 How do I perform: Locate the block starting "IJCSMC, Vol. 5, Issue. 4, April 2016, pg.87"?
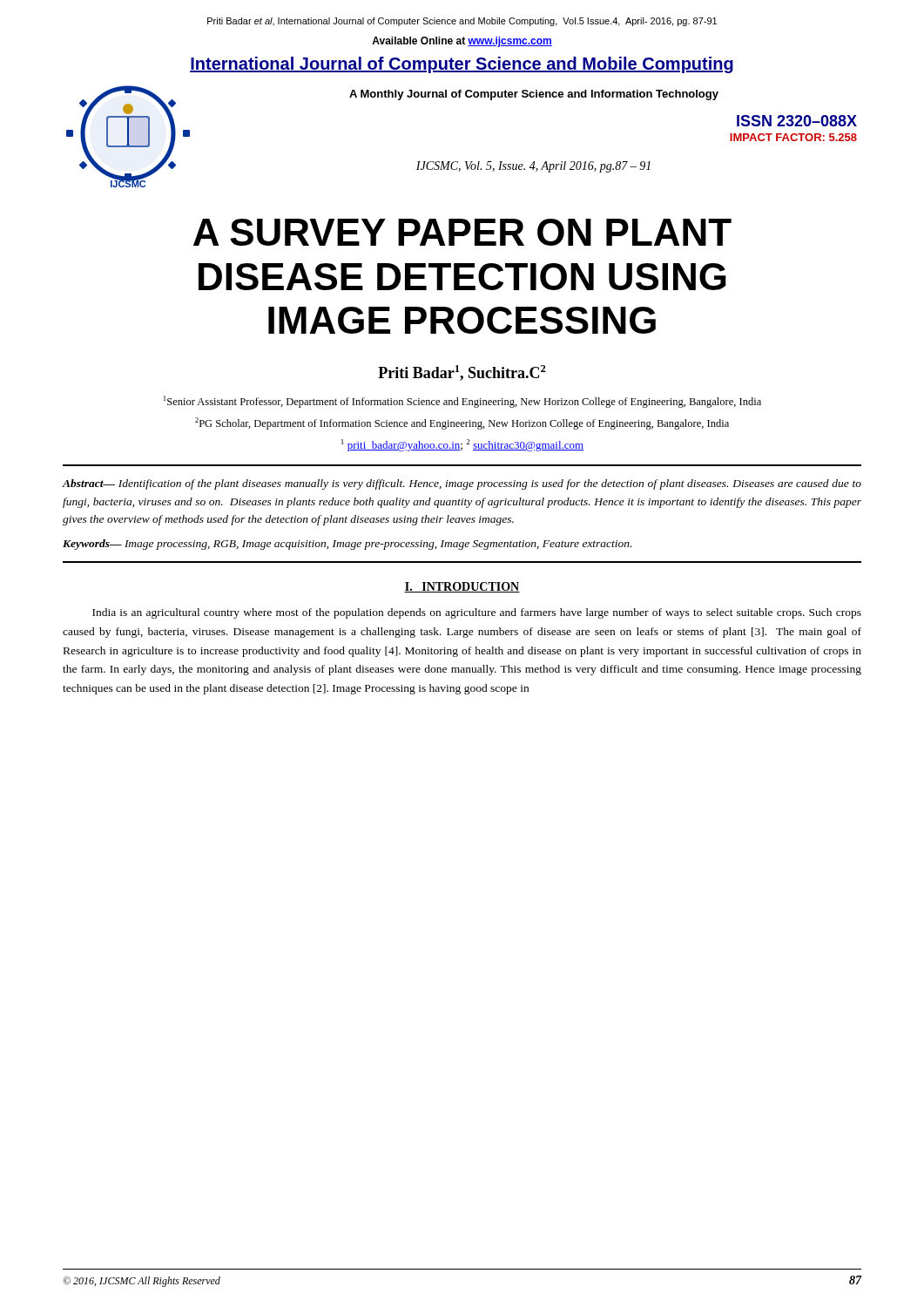pos(534,166)
